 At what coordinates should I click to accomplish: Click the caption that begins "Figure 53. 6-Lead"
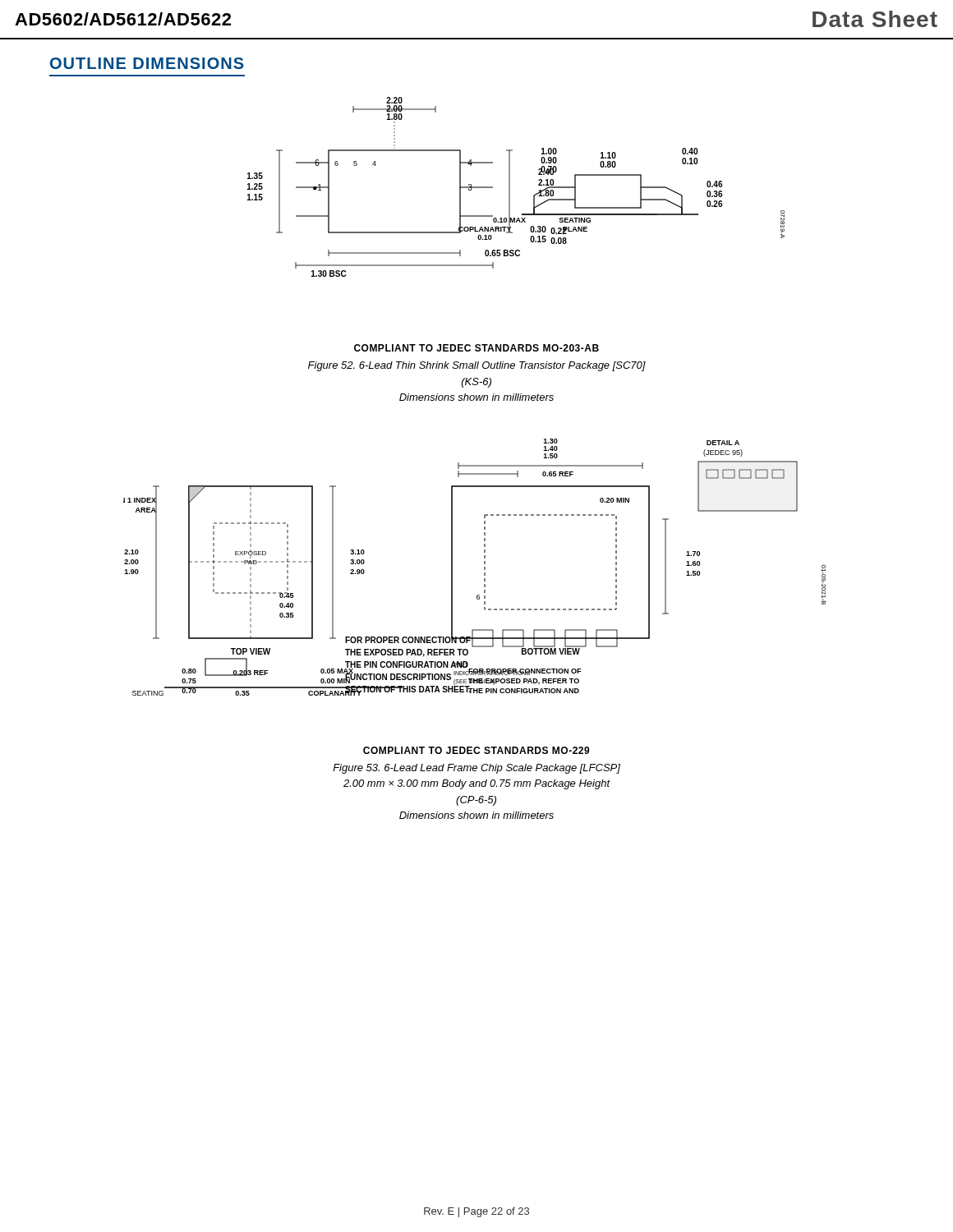476,791
